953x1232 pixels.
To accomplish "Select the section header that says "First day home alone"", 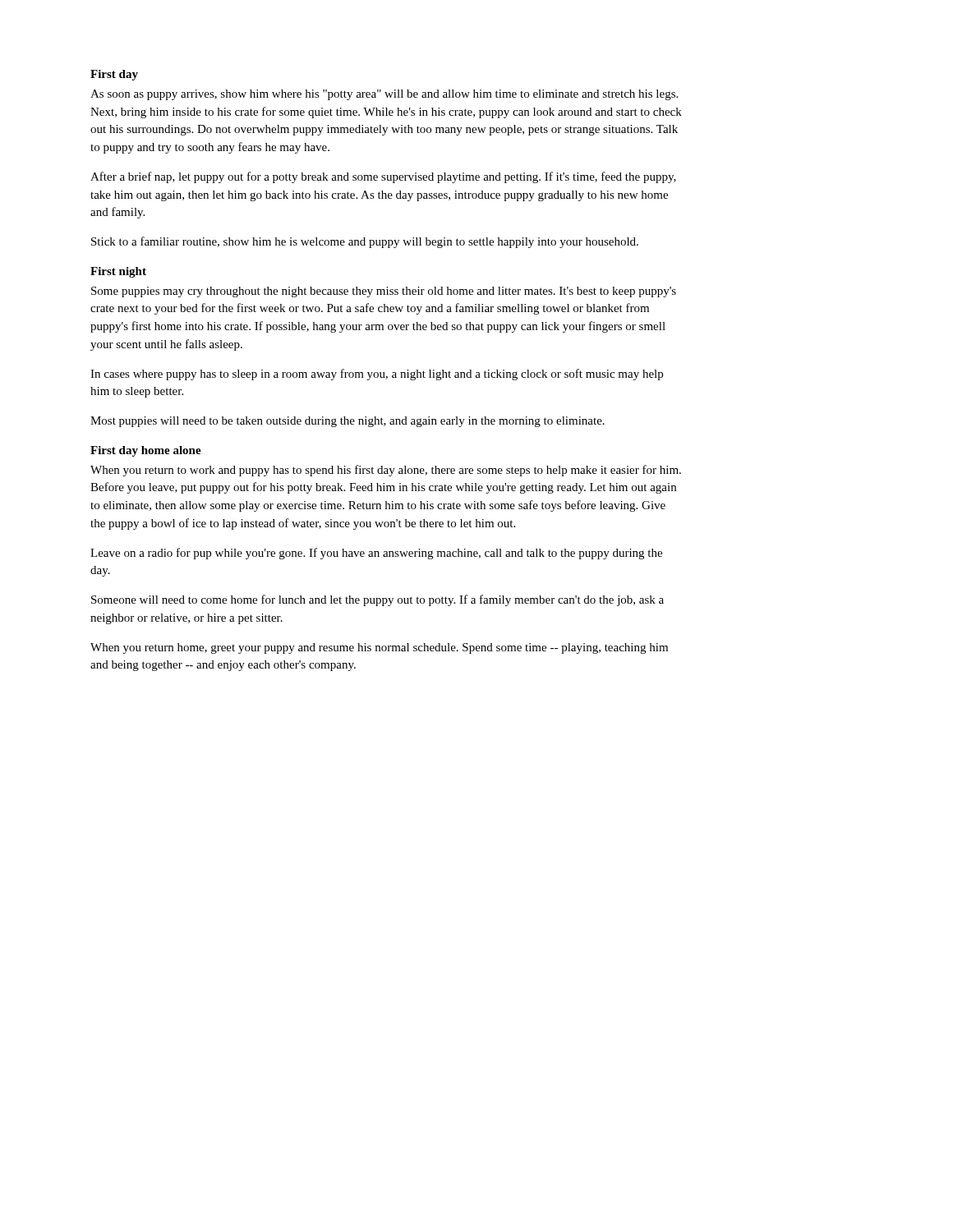I will (x=146, y=450).
